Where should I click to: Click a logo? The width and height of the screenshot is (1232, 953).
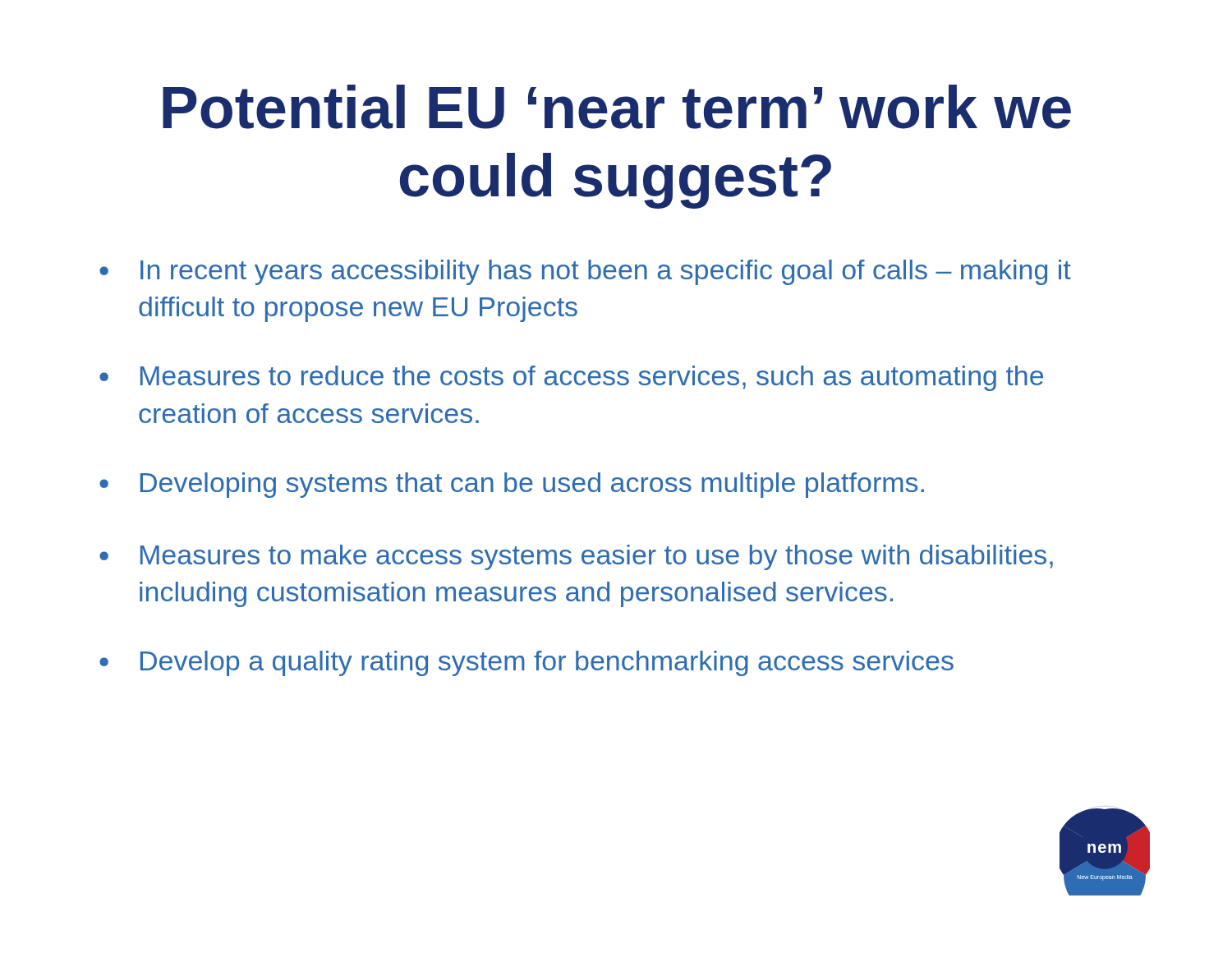coord(1105,850)
